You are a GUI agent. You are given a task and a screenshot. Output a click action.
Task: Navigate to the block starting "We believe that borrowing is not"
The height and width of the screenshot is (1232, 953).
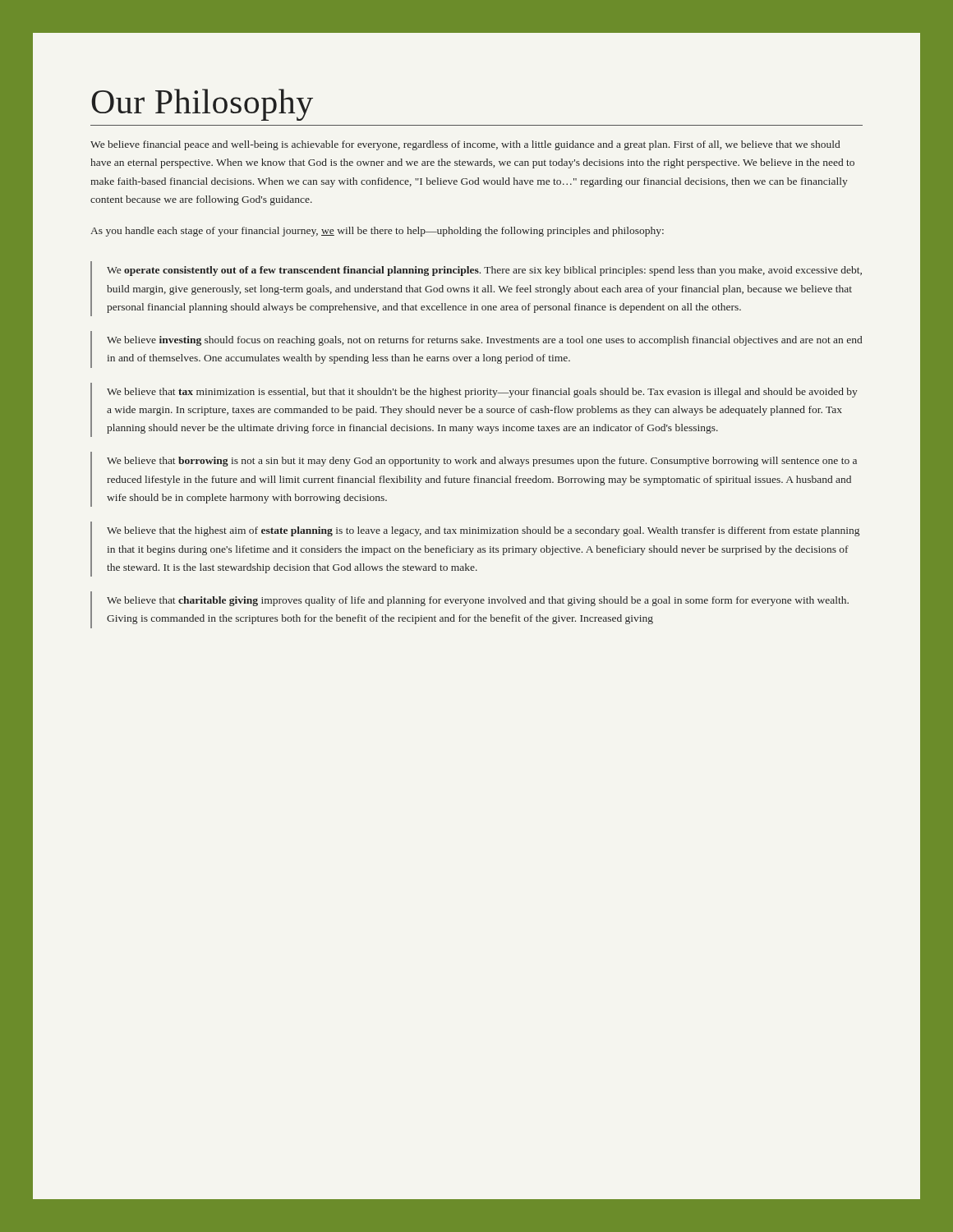tap(482, 479)
